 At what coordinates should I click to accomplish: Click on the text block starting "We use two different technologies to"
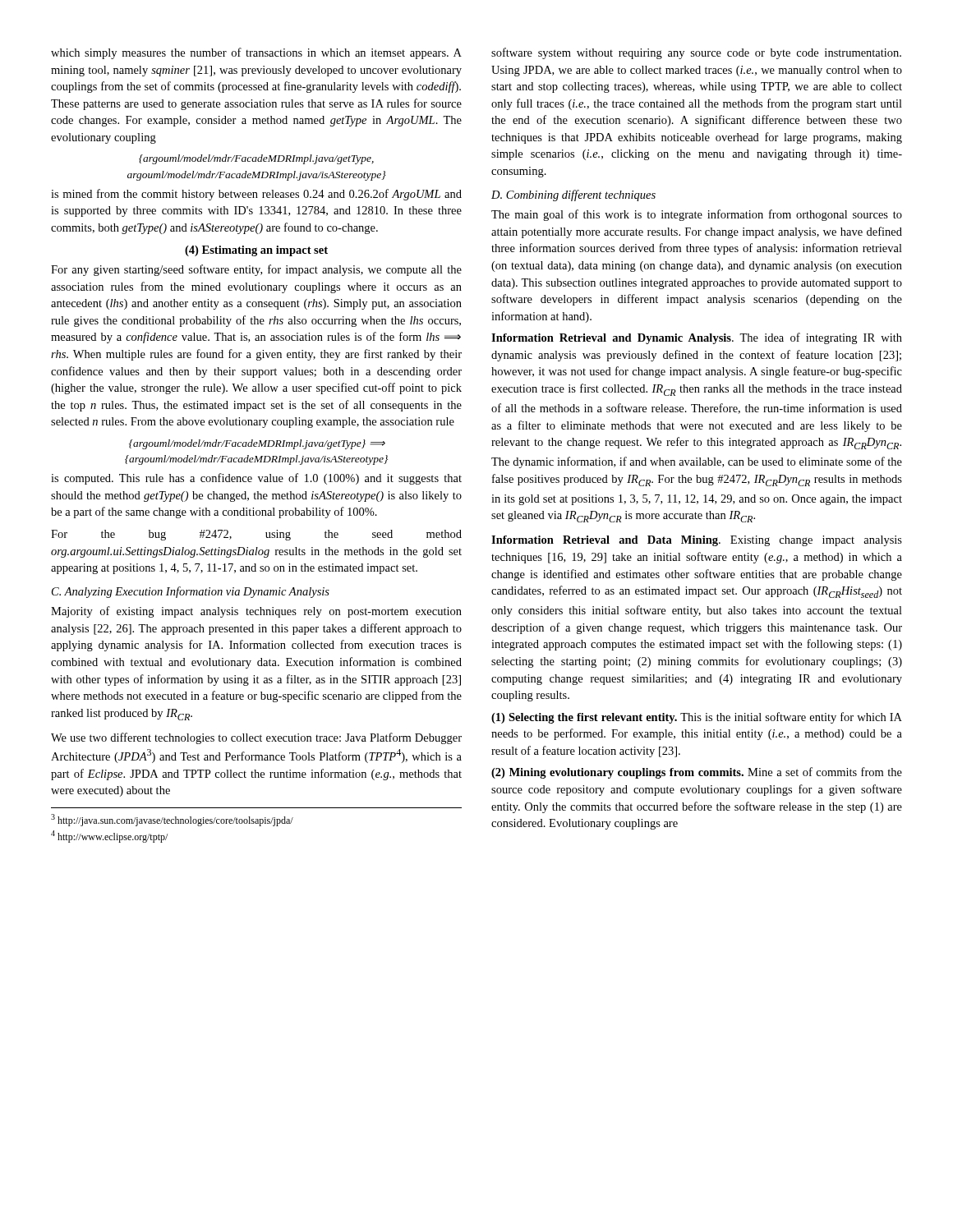click(256, 764)
